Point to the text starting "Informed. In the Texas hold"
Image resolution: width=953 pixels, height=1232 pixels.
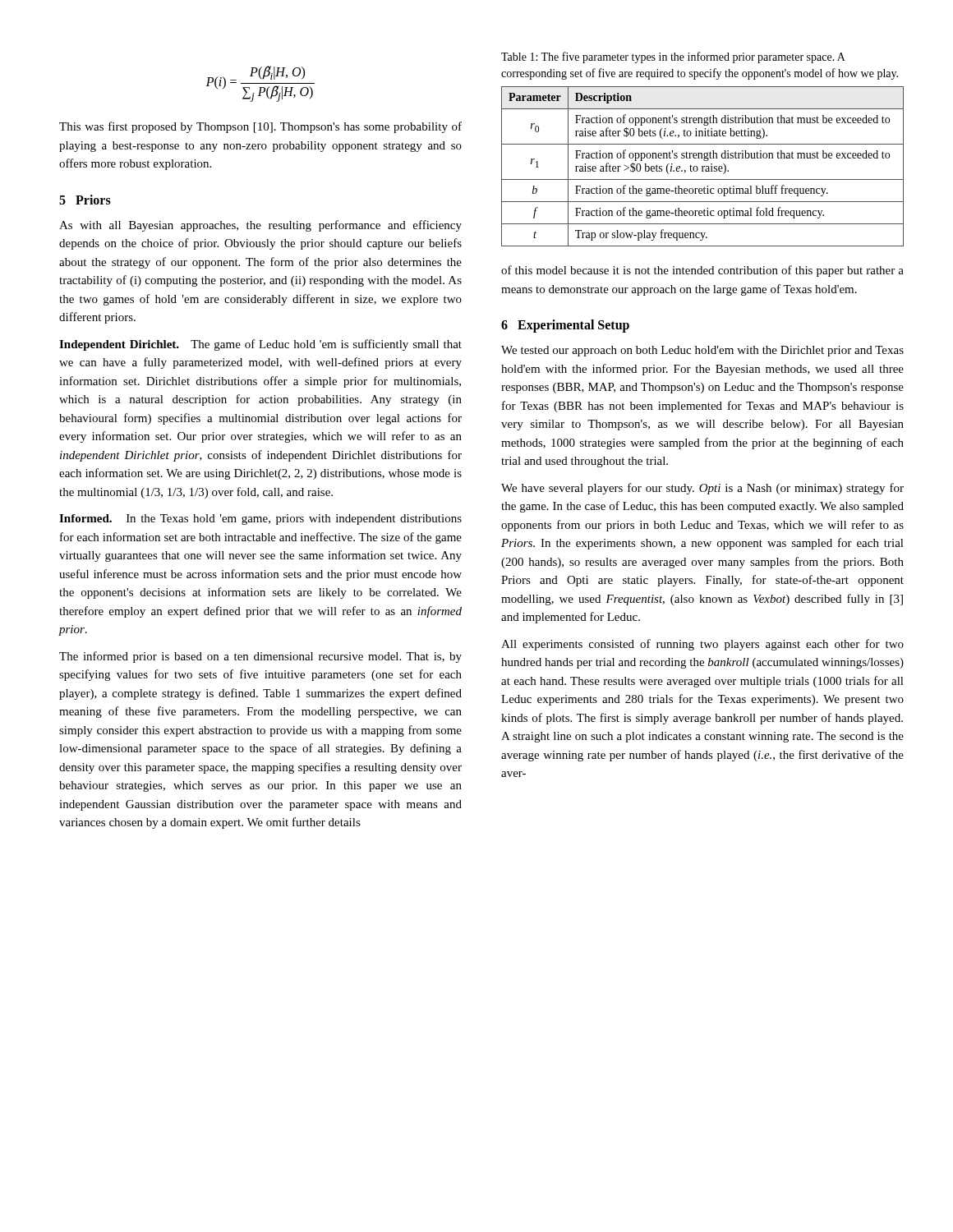tap(260, 574)
